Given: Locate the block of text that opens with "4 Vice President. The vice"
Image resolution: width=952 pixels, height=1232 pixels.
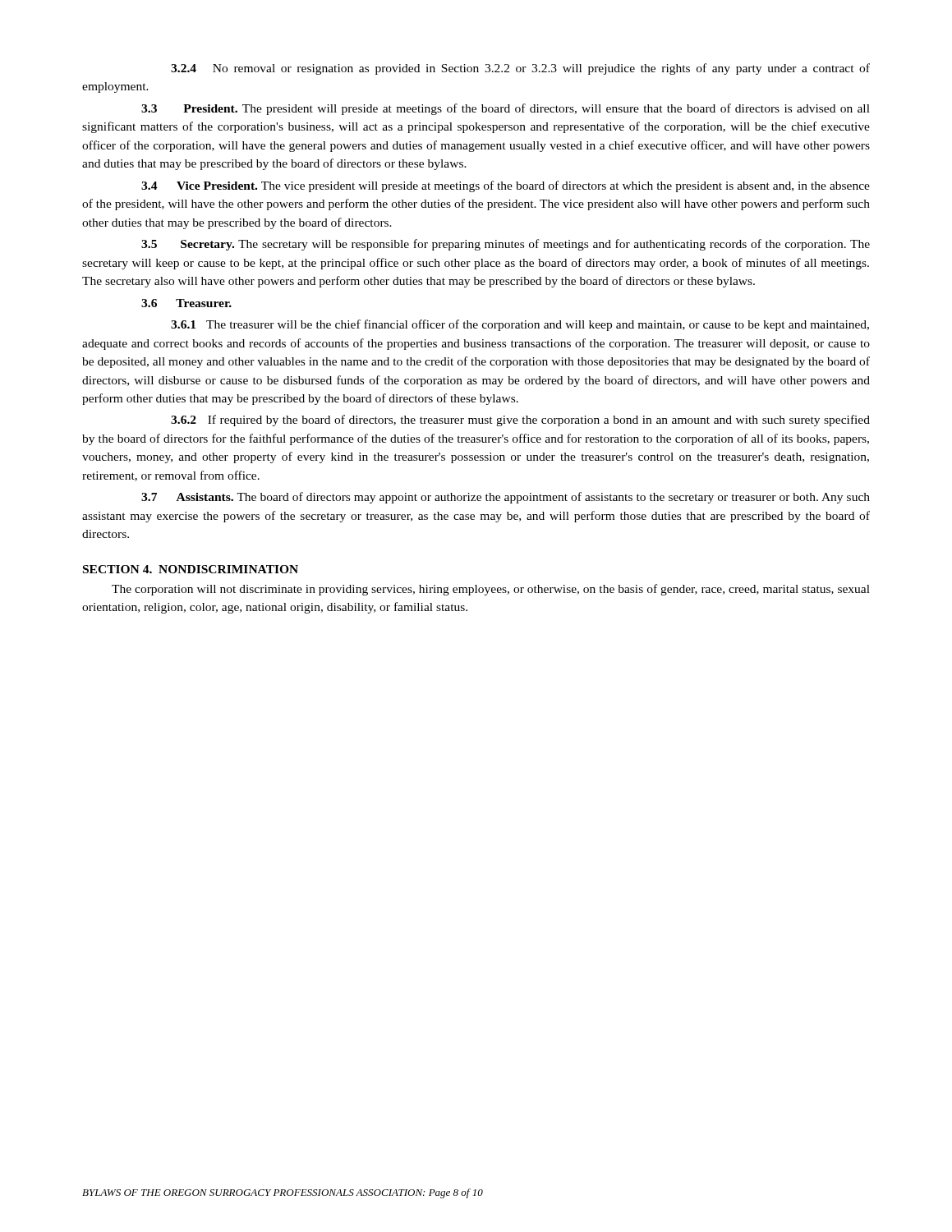Looking at the screenshot, I should (476, 204).
